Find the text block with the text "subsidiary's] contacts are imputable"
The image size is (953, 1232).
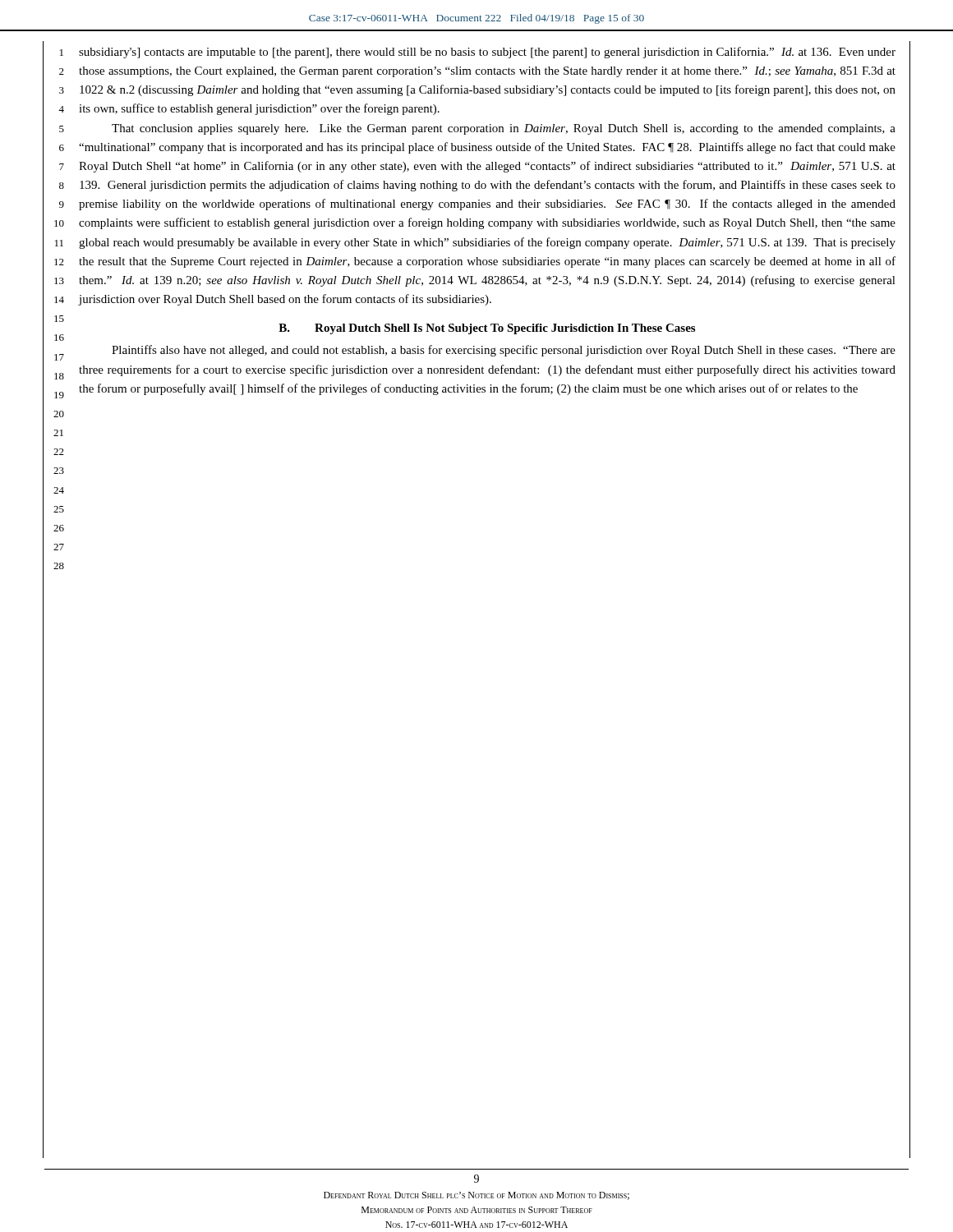(x=487, y=80)
